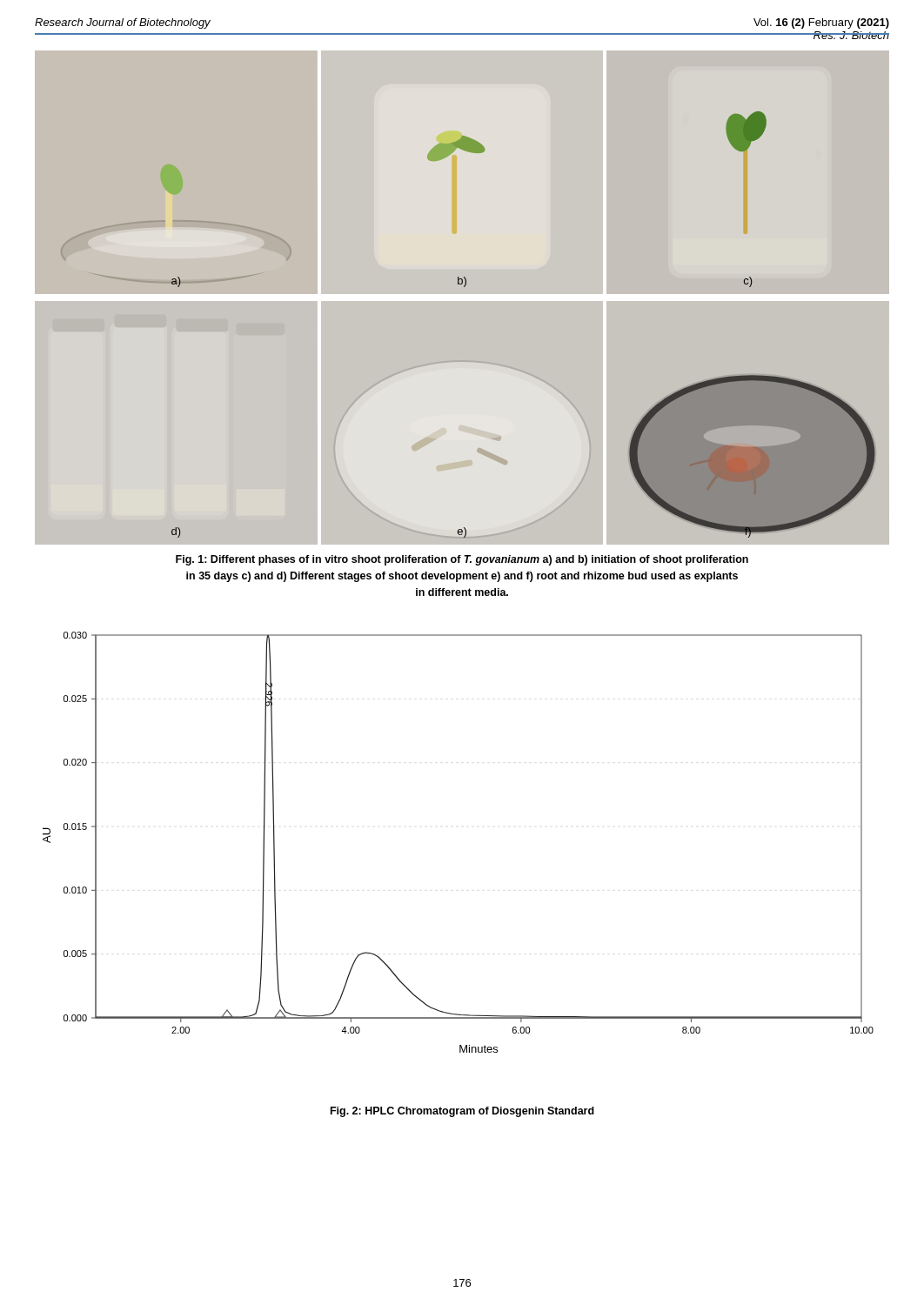Select the text block starting "Fig. 2: HPLC Chromatogram of"
Screen dimensions: 1305x924
462,1111
